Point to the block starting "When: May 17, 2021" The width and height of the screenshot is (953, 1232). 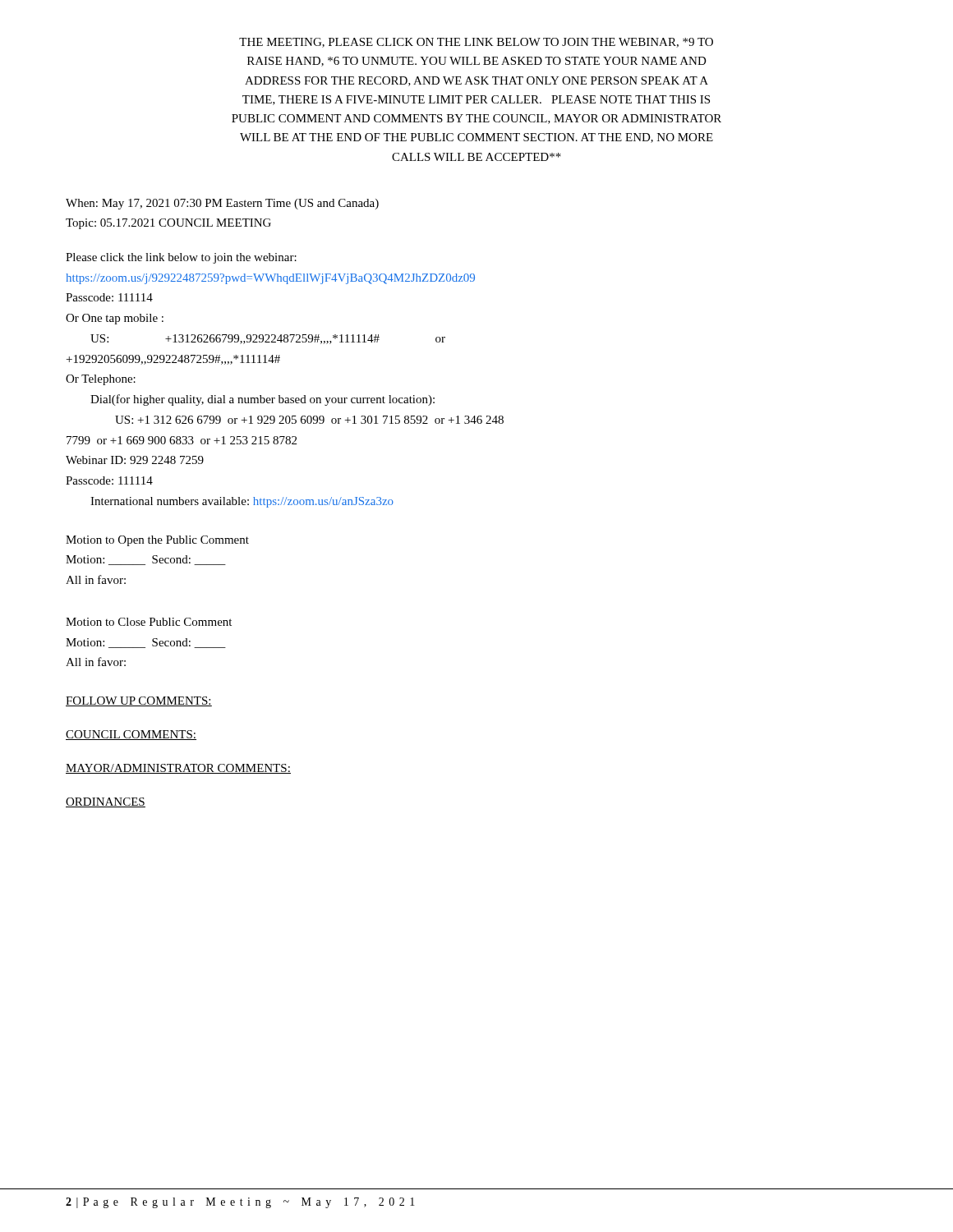[222, 213]
